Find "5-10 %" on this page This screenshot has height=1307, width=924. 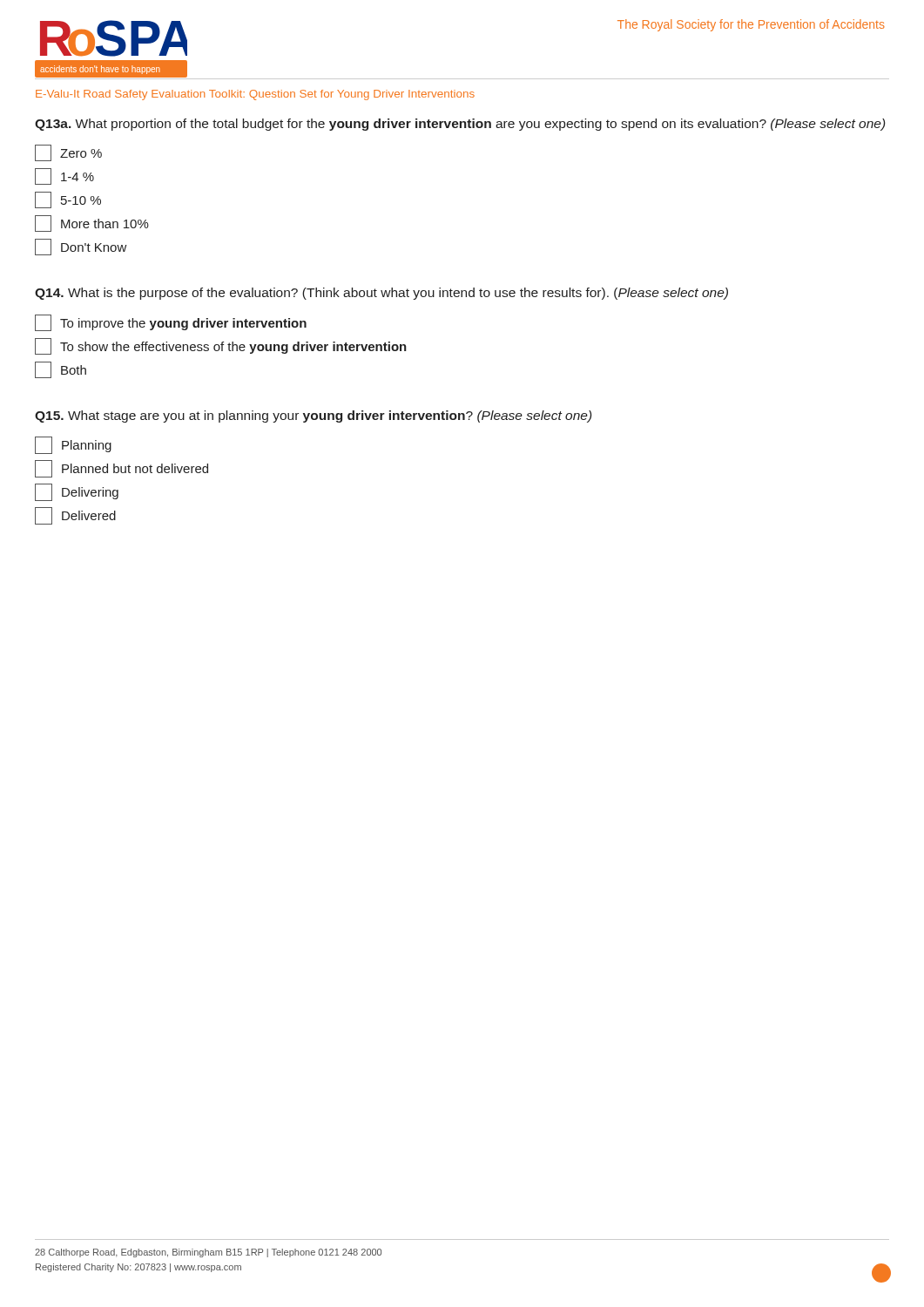click(68, 200)
